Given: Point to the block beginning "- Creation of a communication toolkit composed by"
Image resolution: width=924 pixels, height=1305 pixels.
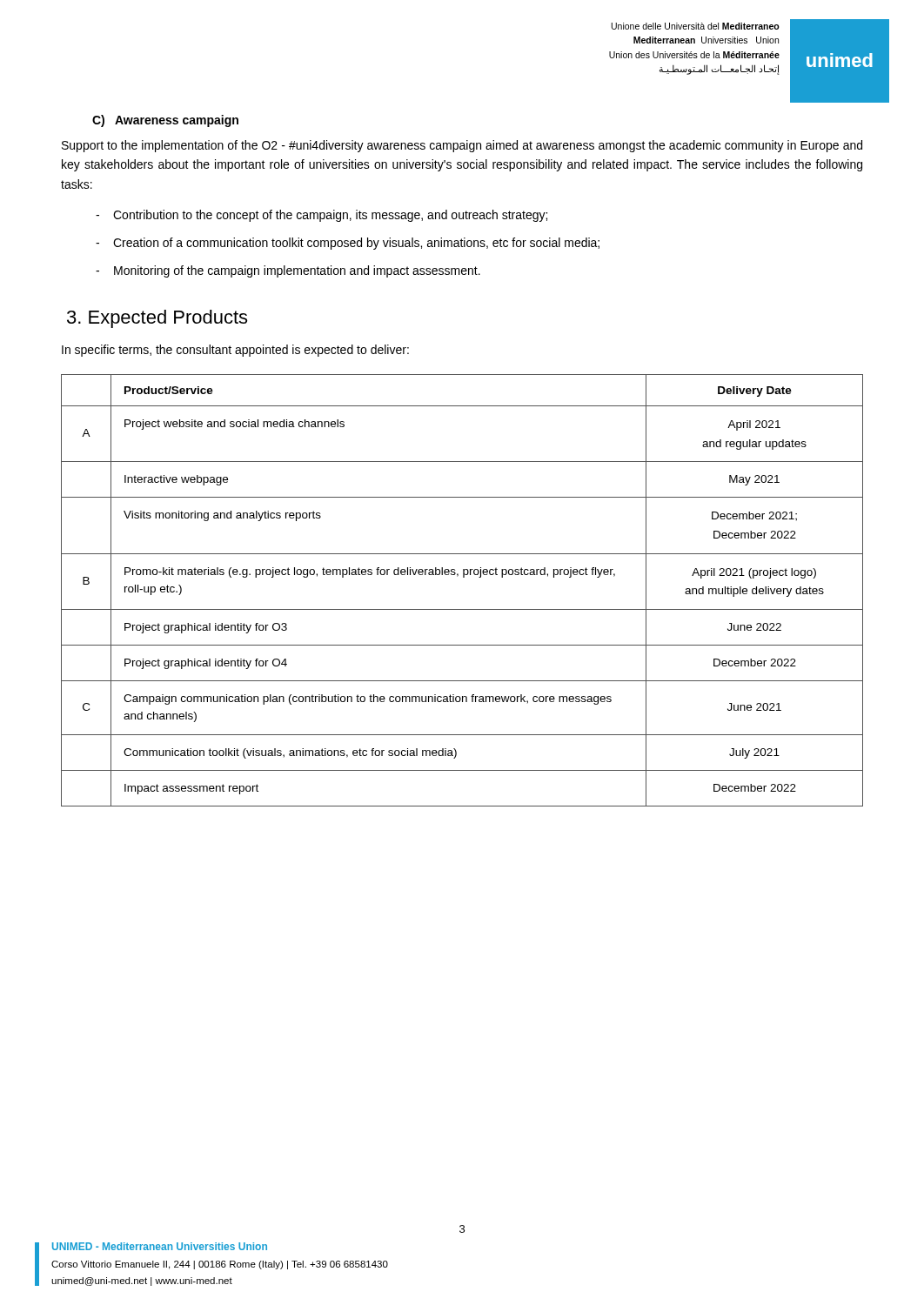Looking at the screenshot, I should 479,243.
